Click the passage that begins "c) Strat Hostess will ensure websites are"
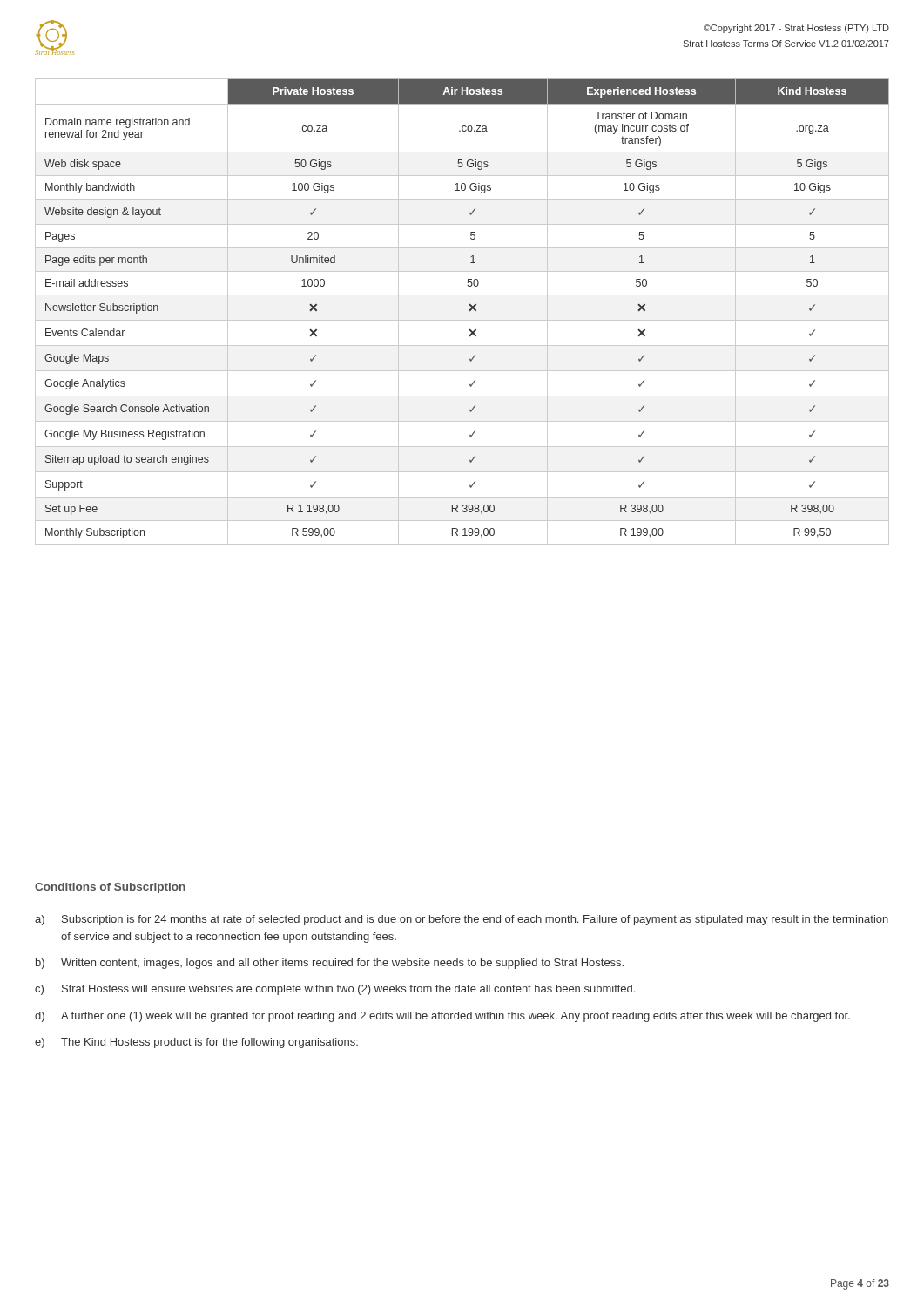The width and height of the screenshot is (924, 1307). click(x=462, y=989)
